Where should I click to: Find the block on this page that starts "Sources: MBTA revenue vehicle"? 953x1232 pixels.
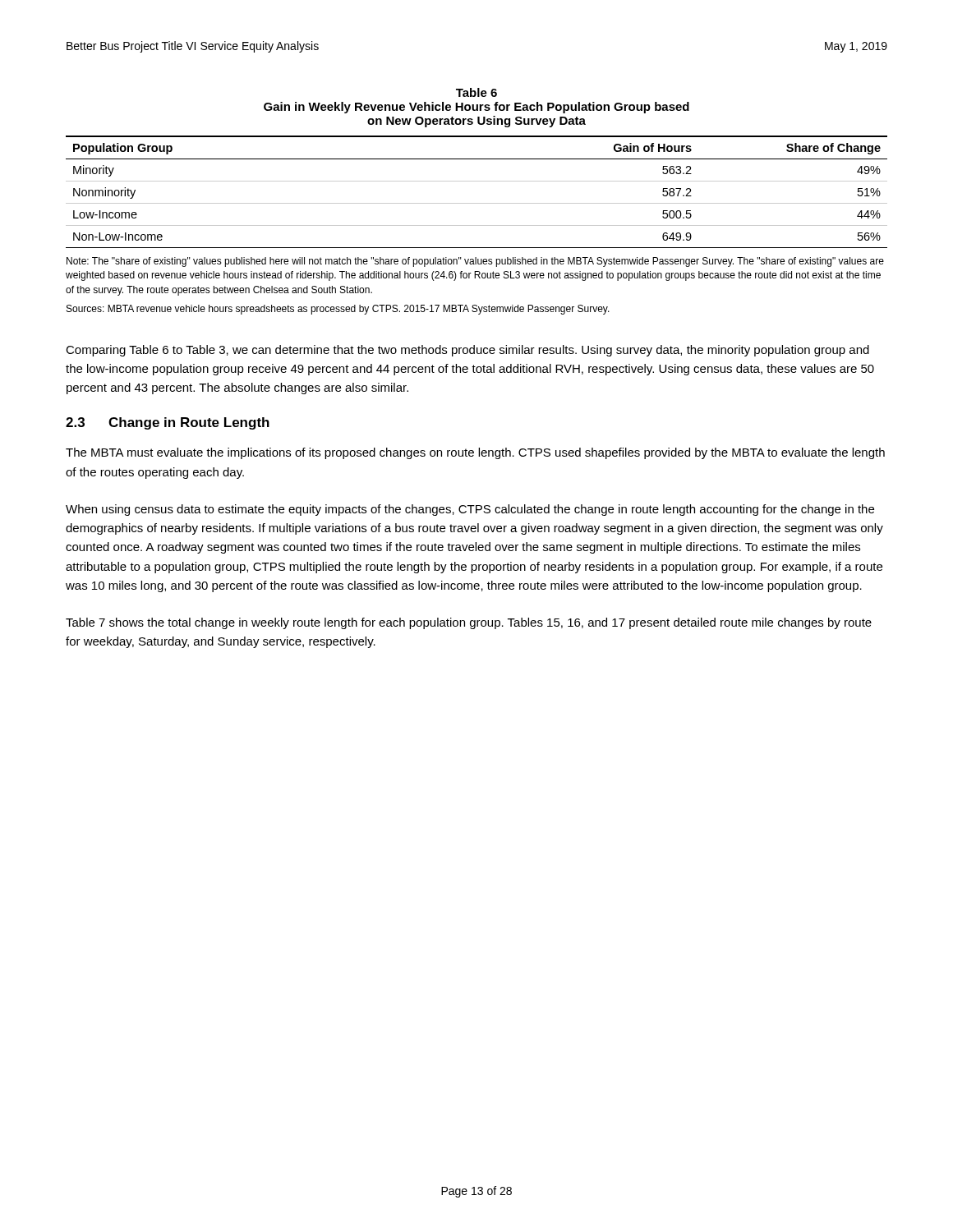click(338, 309)
